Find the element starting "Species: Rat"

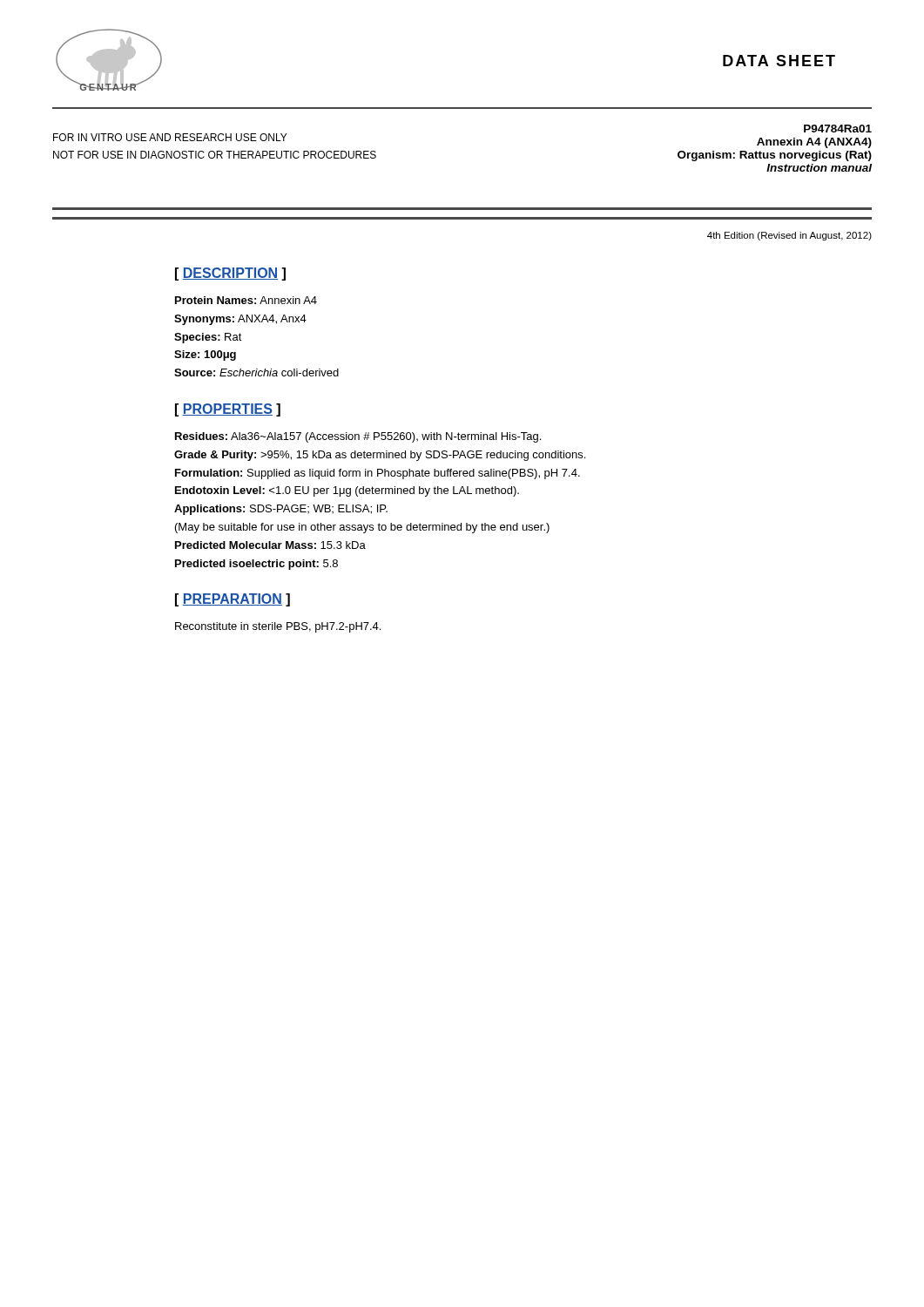point(208,336)
